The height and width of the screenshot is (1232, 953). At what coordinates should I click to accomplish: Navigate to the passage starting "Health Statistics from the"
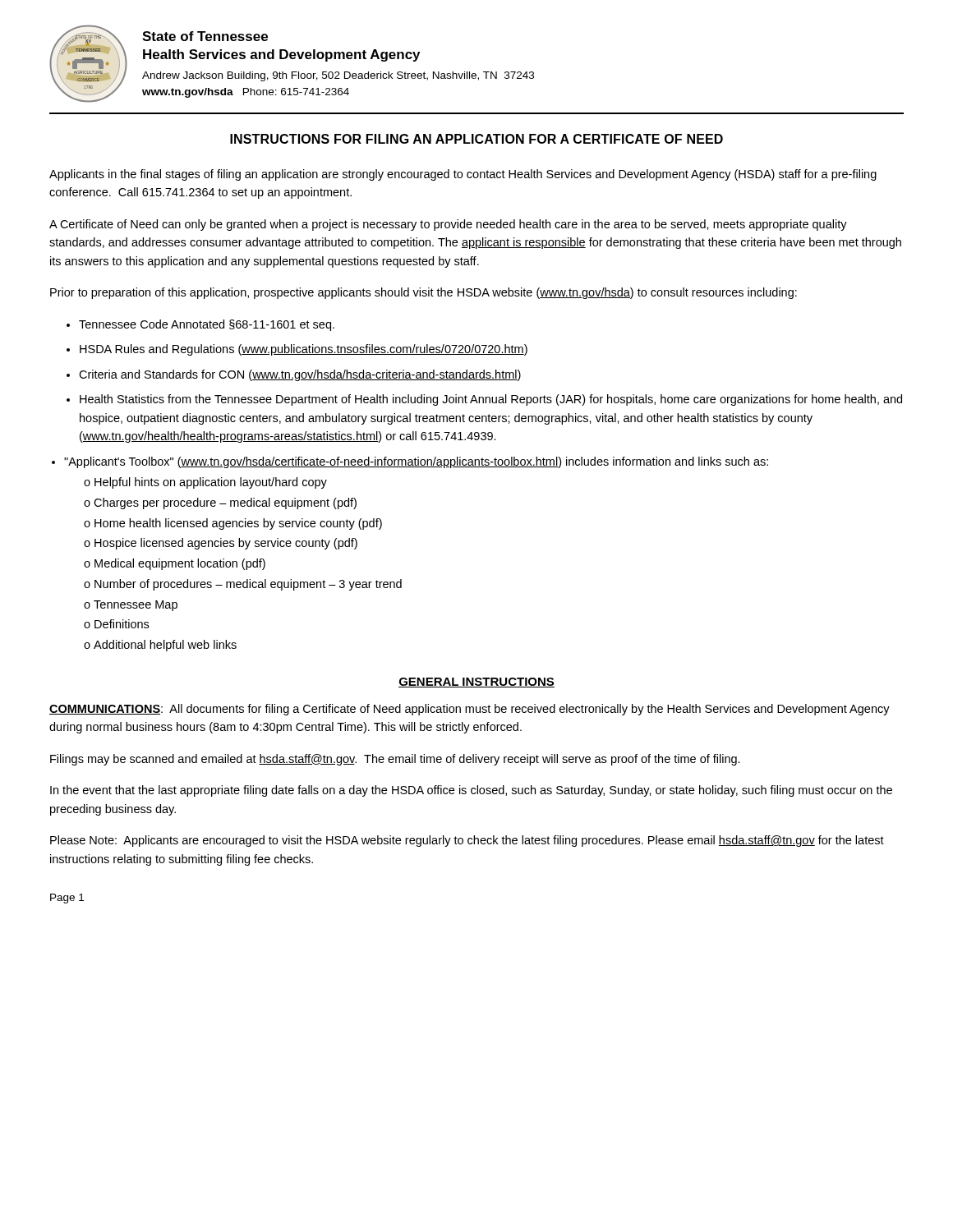(x=491, y=418)
